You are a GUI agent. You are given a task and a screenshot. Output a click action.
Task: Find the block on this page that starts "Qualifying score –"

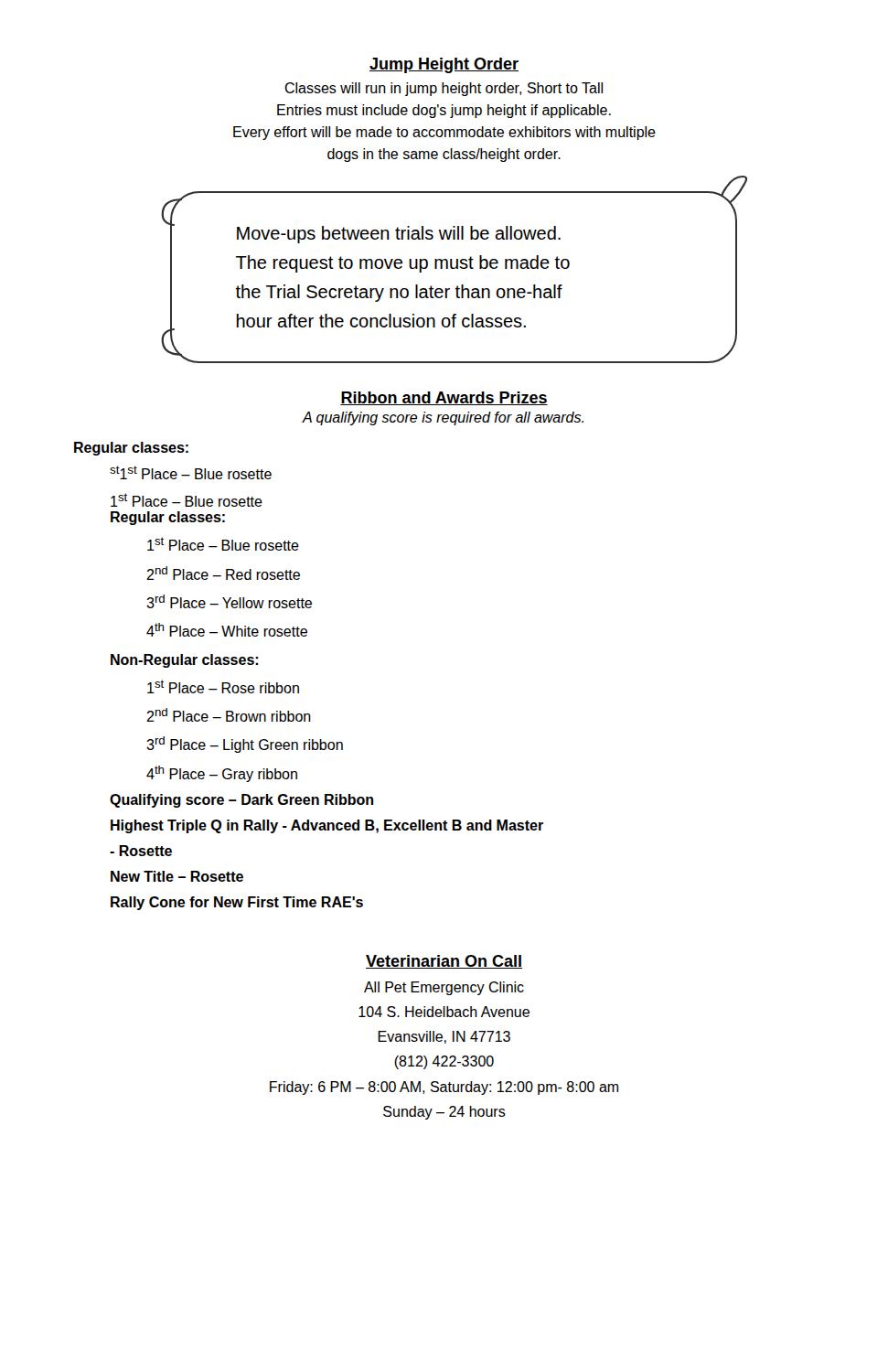(242, 800)
